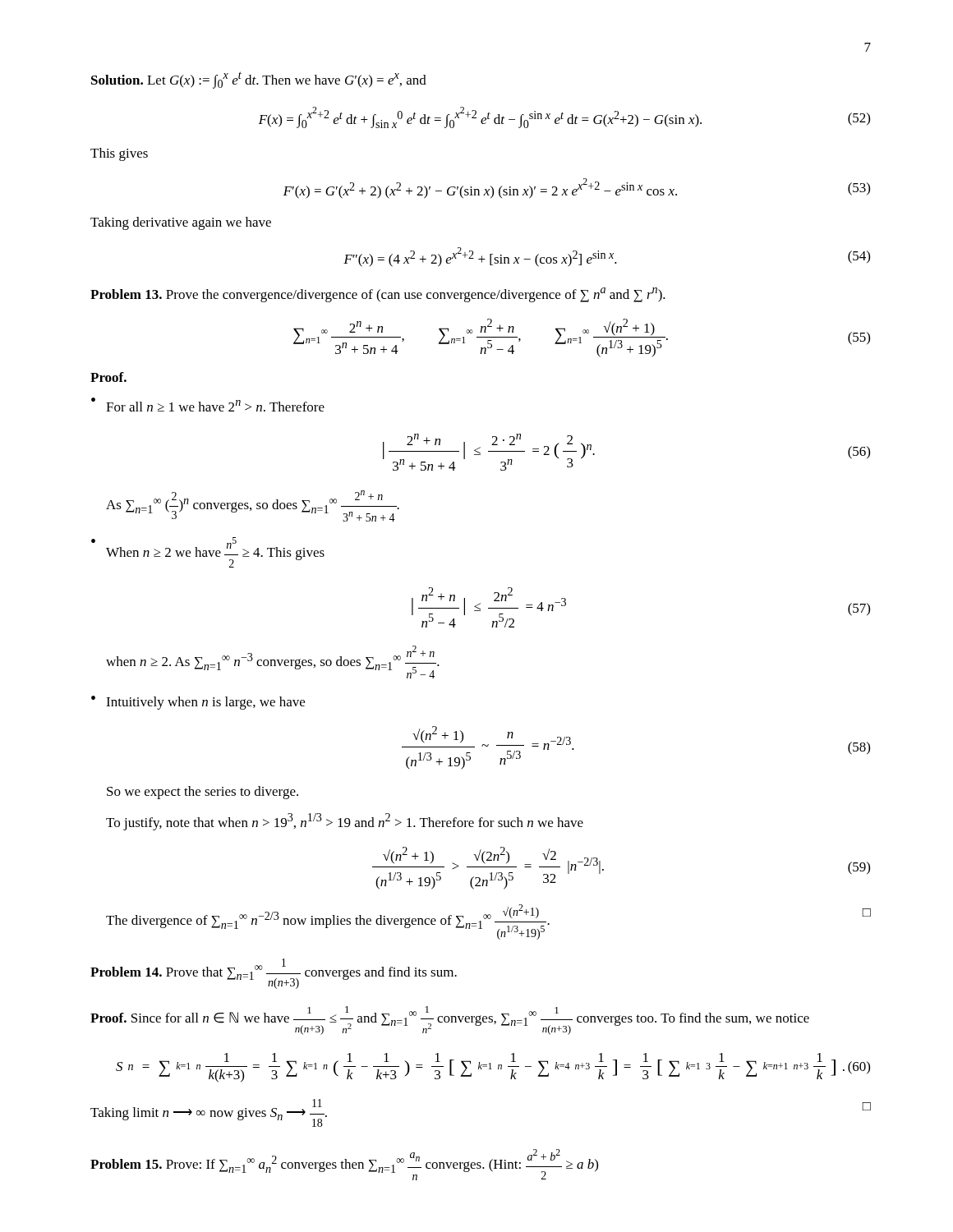This screenshot has height=1232, width=953.
Task: Point to the block beginning "Problem 13. Prove the"
Action: coord(378,292)
